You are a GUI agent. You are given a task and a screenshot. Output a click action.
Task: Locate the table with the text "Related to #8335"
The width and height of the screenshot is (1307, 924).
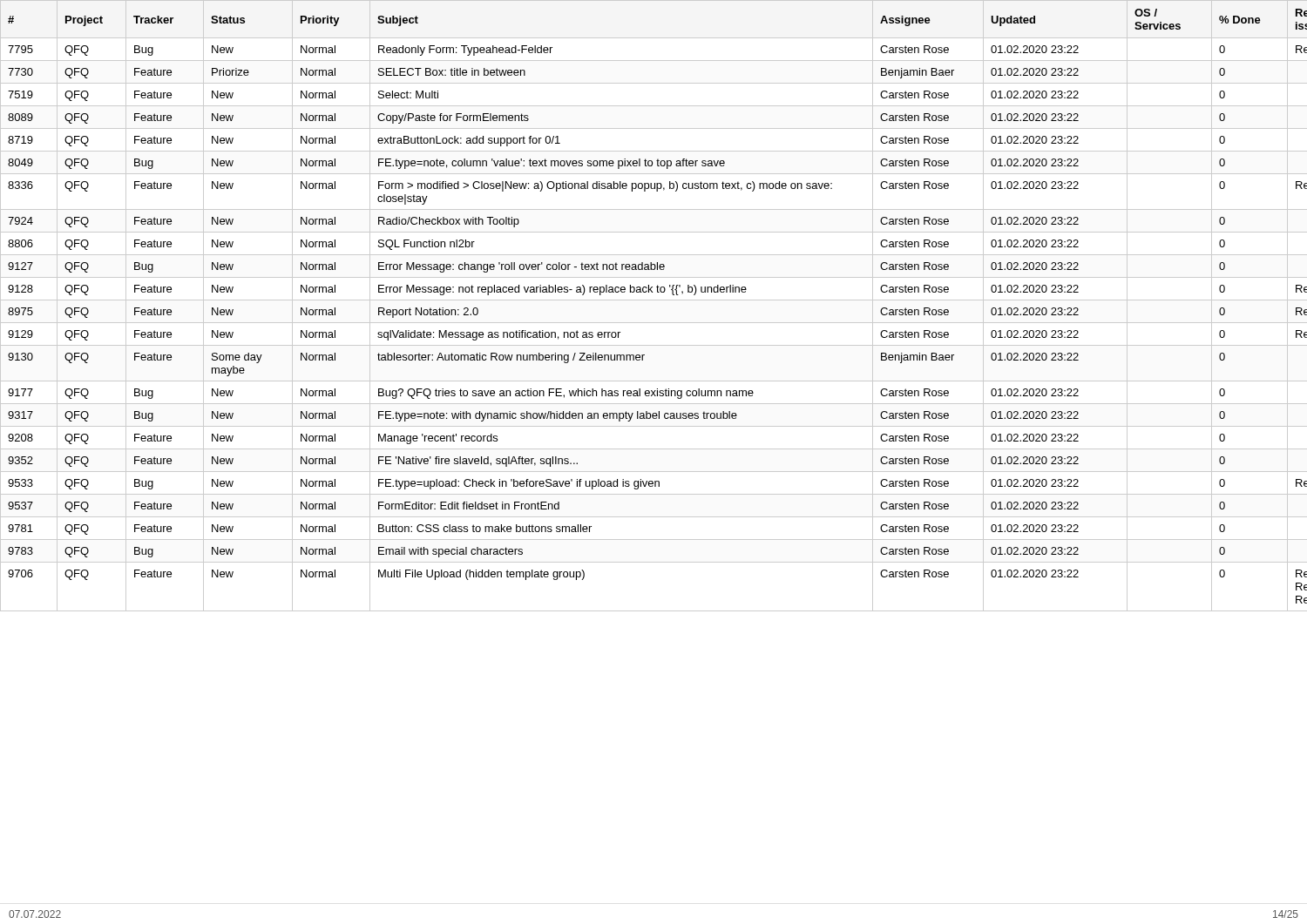click(654, 452)
